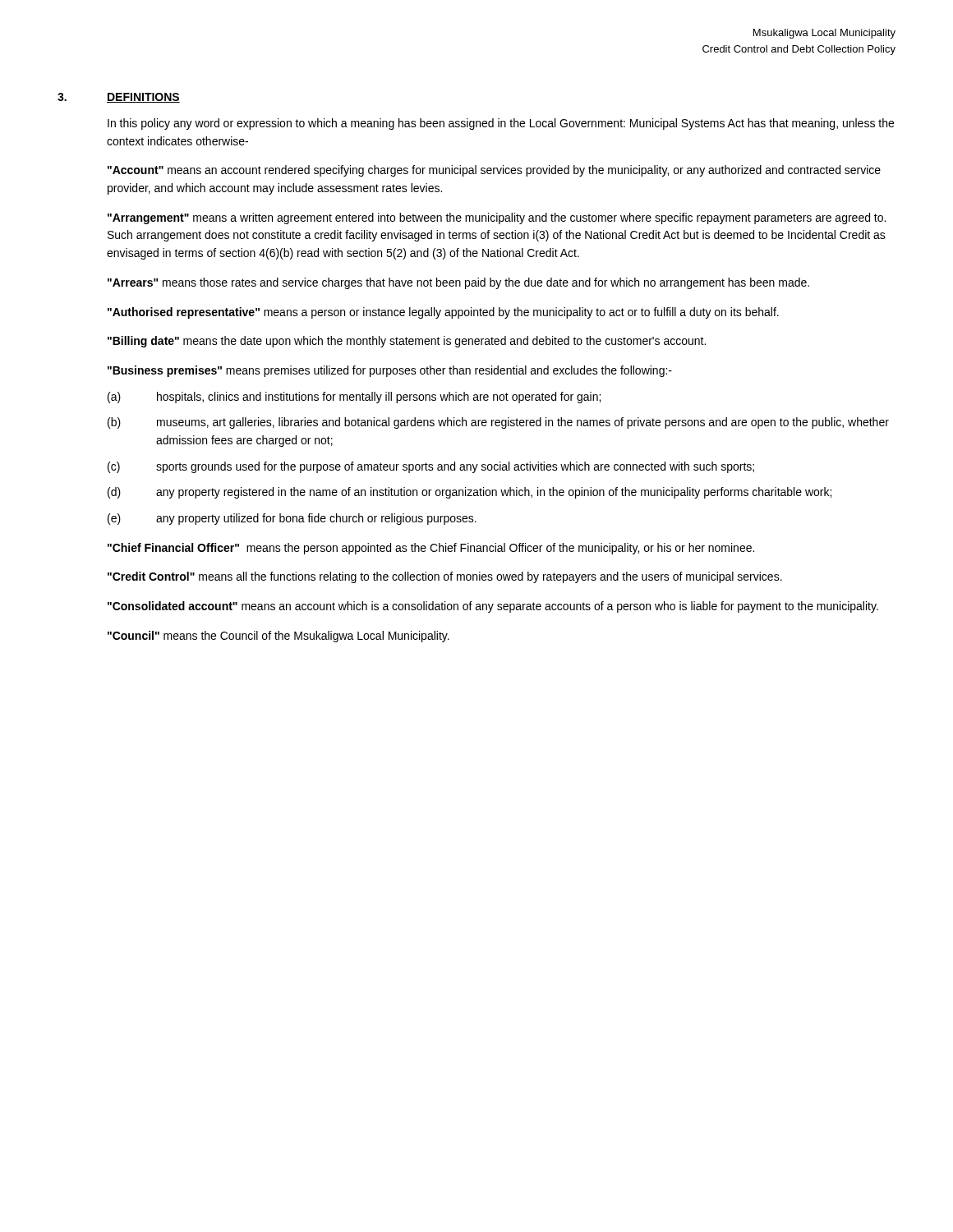The height and width of the screenshot is (1232, 953).
Task: Point to the block beginning ""Council" means the"
Action: point(278,636)
